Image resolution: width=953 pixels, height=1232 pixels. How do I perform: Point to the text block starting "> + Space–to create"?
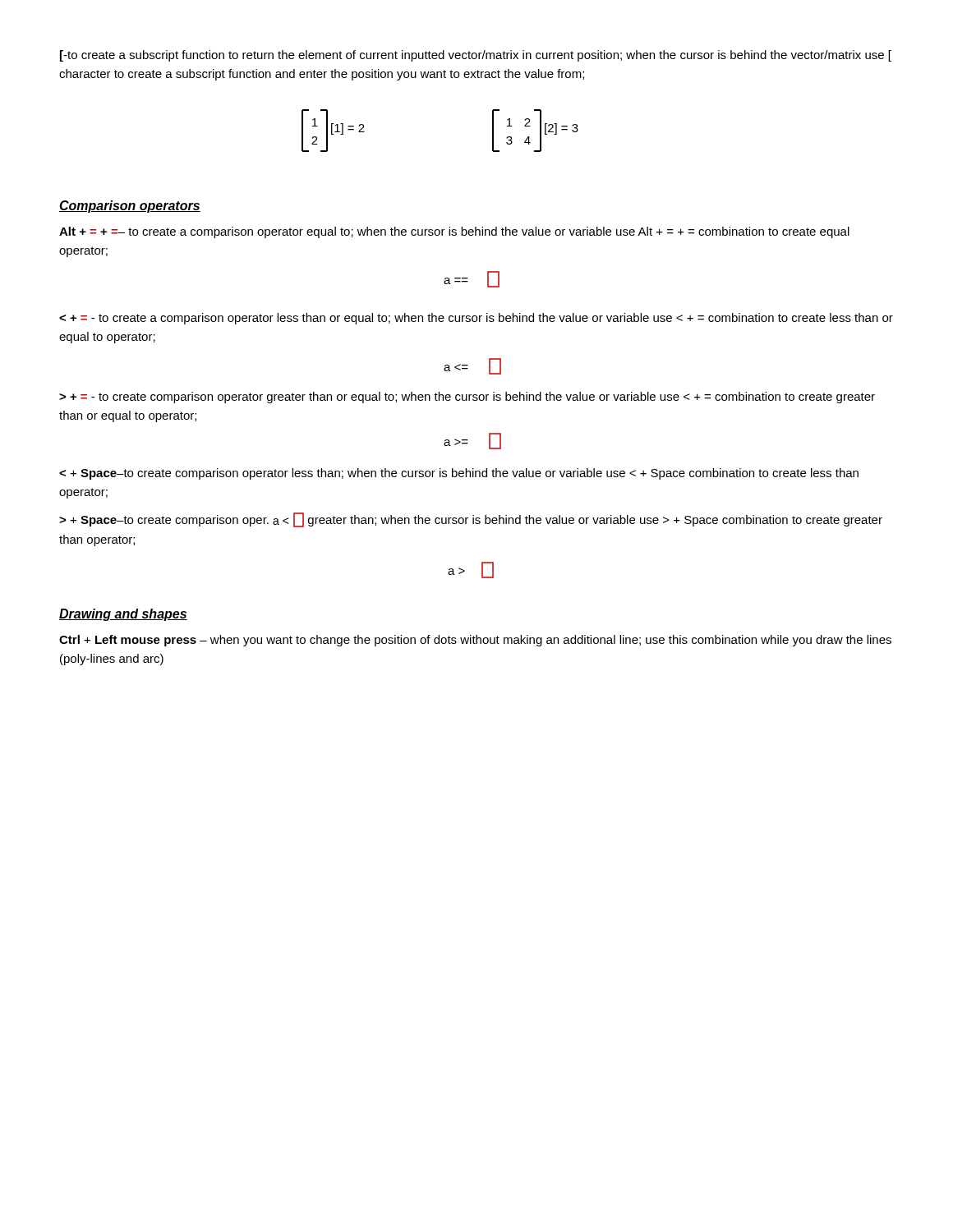pos(471,529)
